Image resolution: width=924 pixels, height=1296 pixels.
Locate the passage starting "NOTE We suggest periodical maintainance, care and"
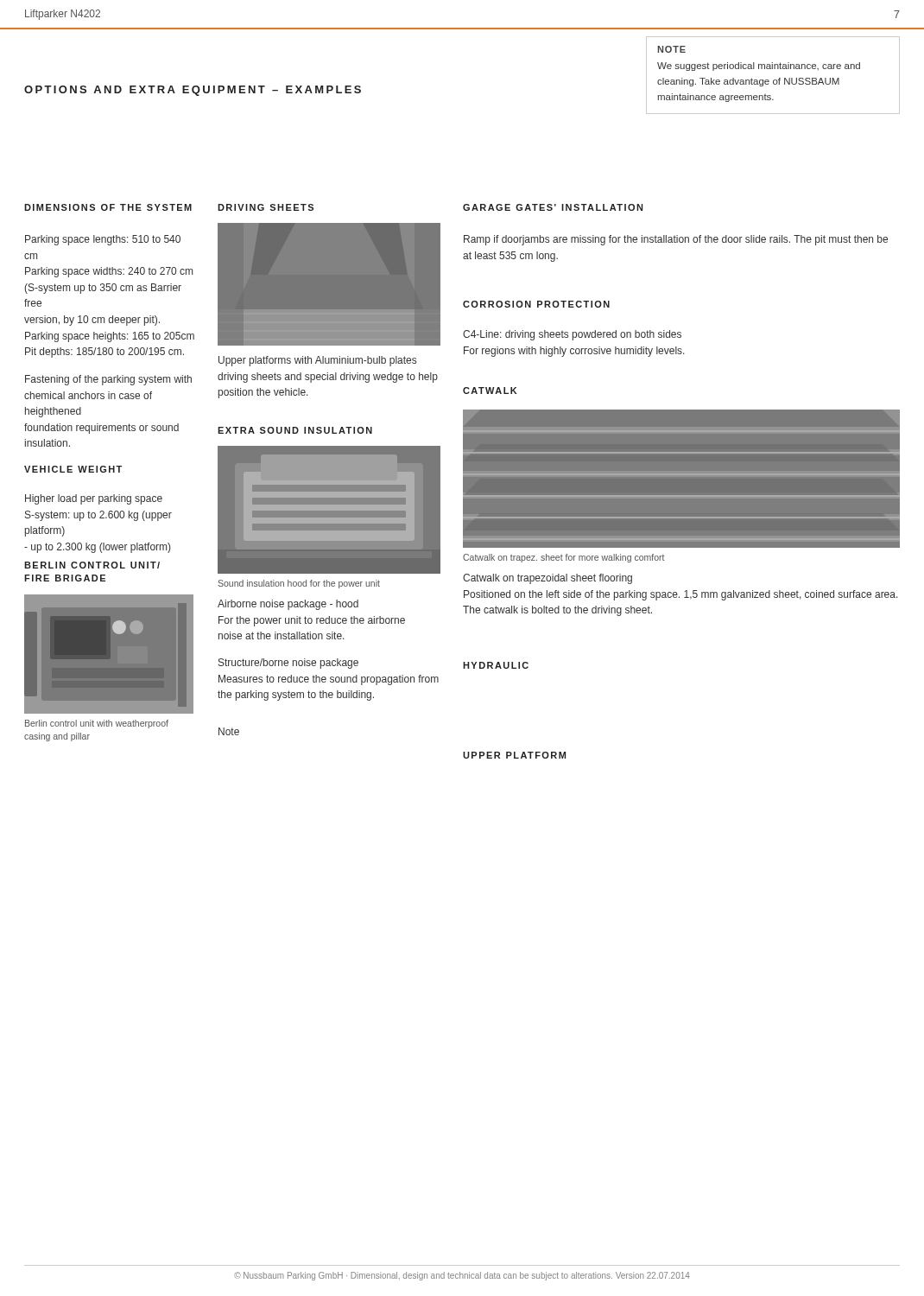coord(773,73)
